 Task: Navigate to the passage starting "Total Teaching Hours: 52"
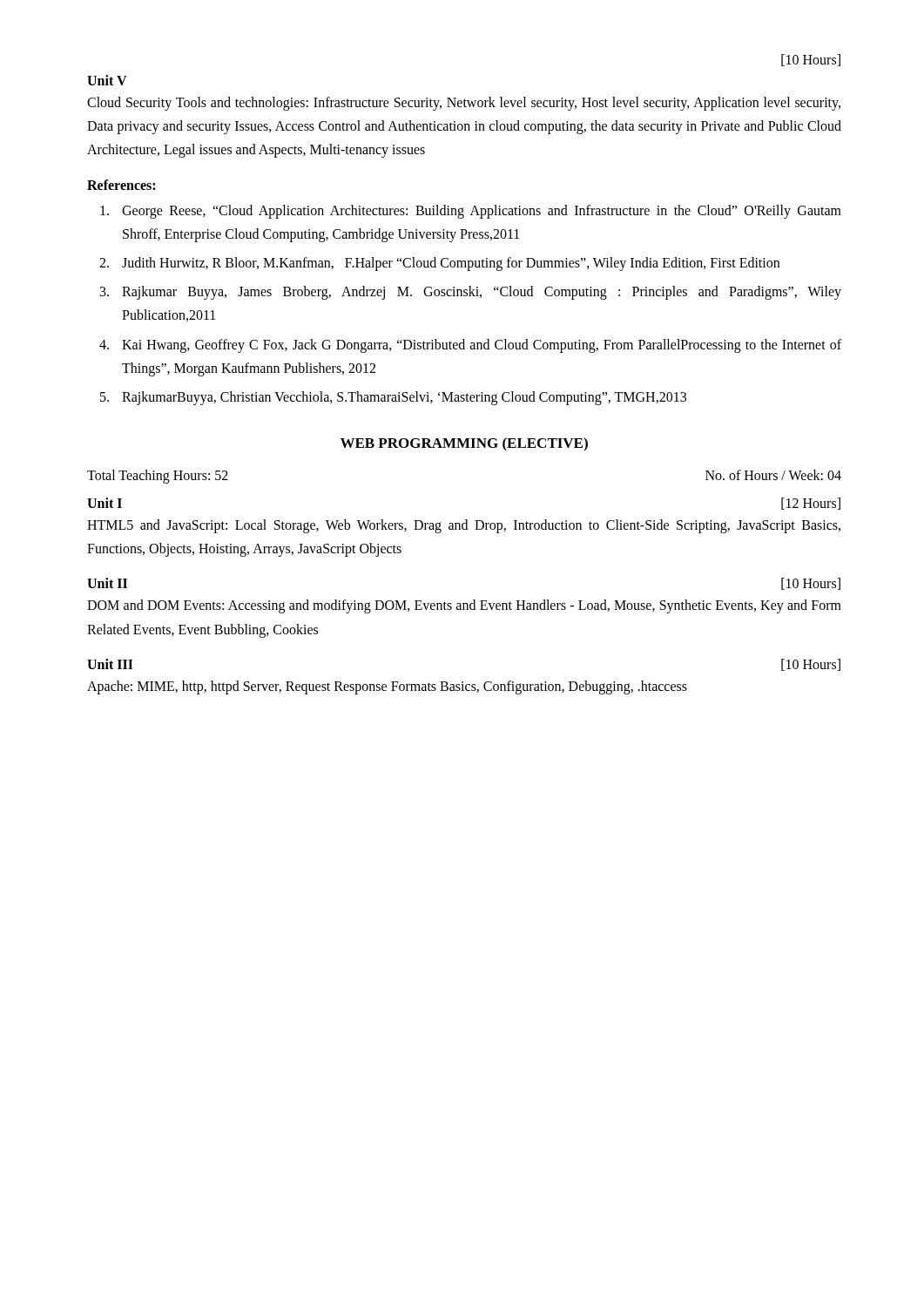(158, 475)
